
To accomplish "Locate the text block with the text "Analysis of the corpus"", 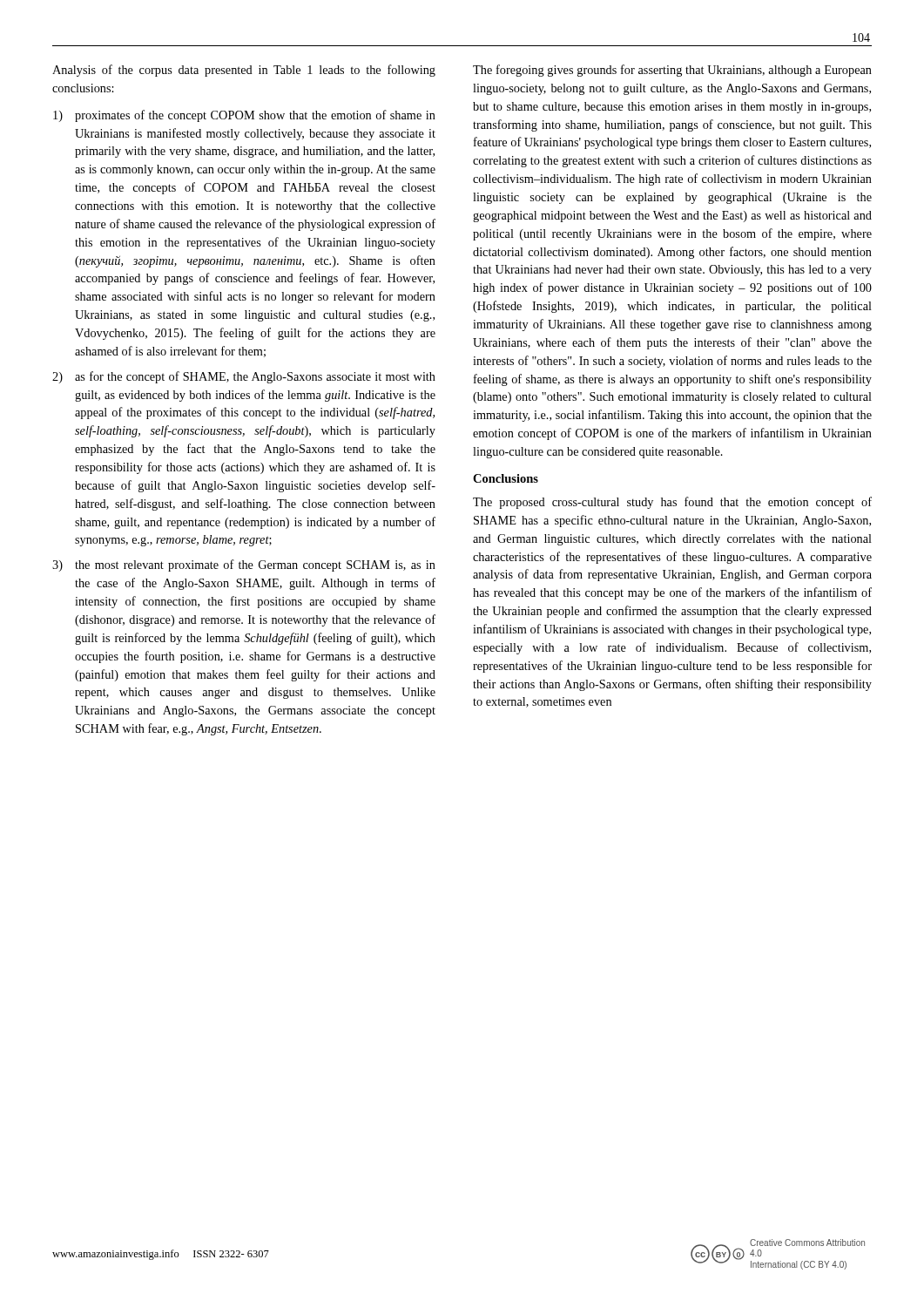I will pos(244,79).
